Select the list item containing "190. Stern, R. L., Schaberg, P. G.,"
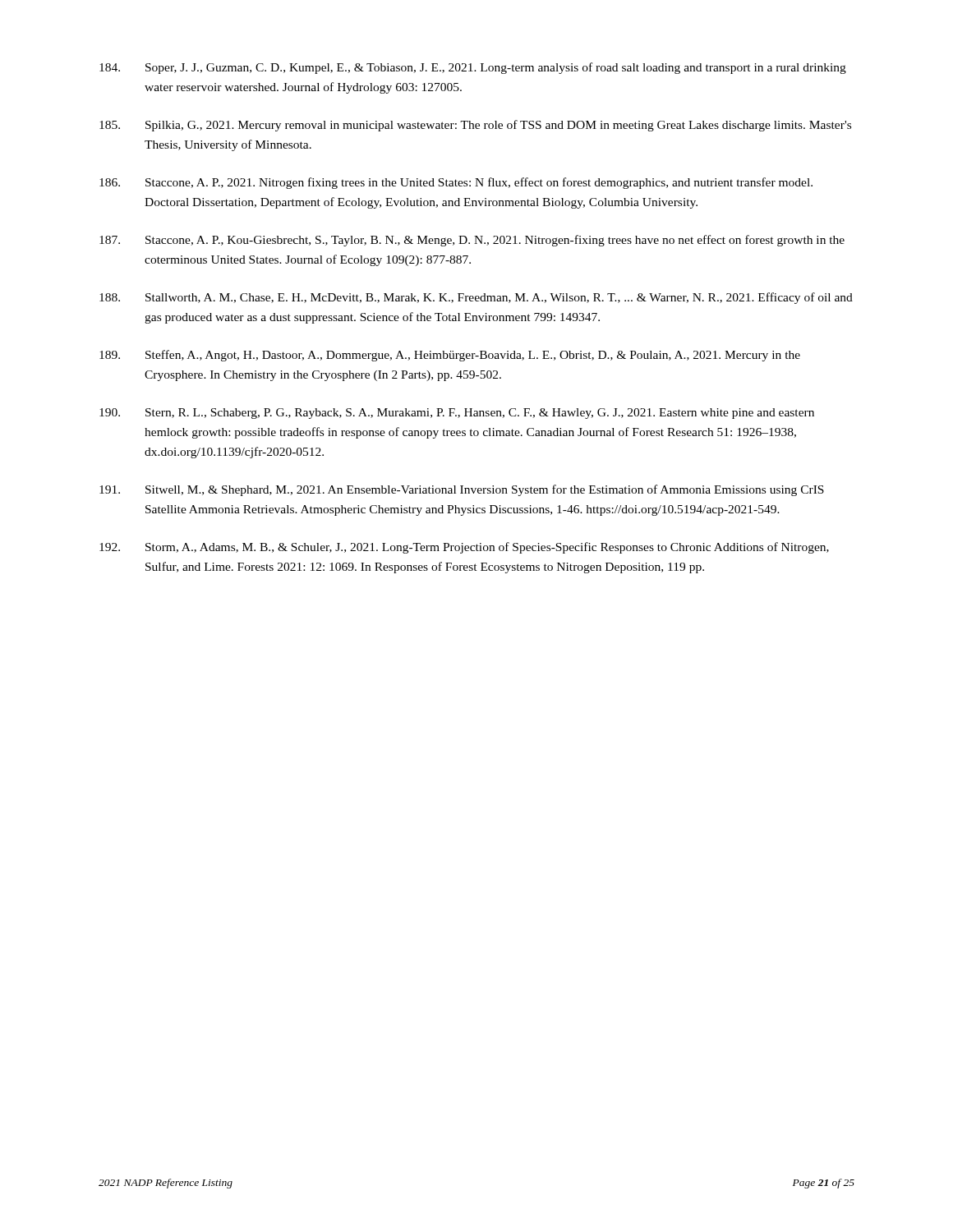 coord(476,432)
